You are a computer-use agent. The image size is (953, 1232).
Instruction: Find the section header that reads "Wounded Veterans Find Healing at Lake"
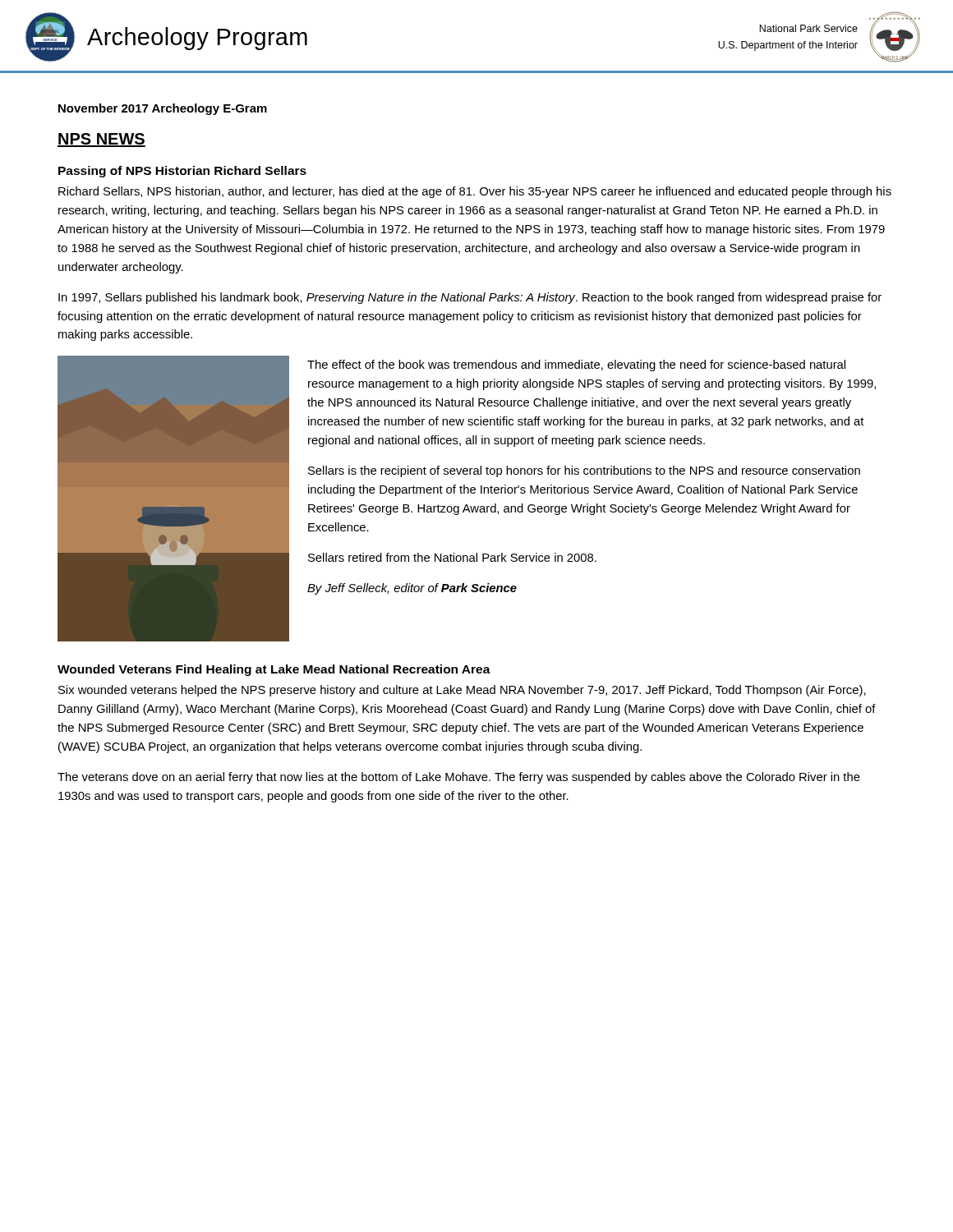[274, 669]
